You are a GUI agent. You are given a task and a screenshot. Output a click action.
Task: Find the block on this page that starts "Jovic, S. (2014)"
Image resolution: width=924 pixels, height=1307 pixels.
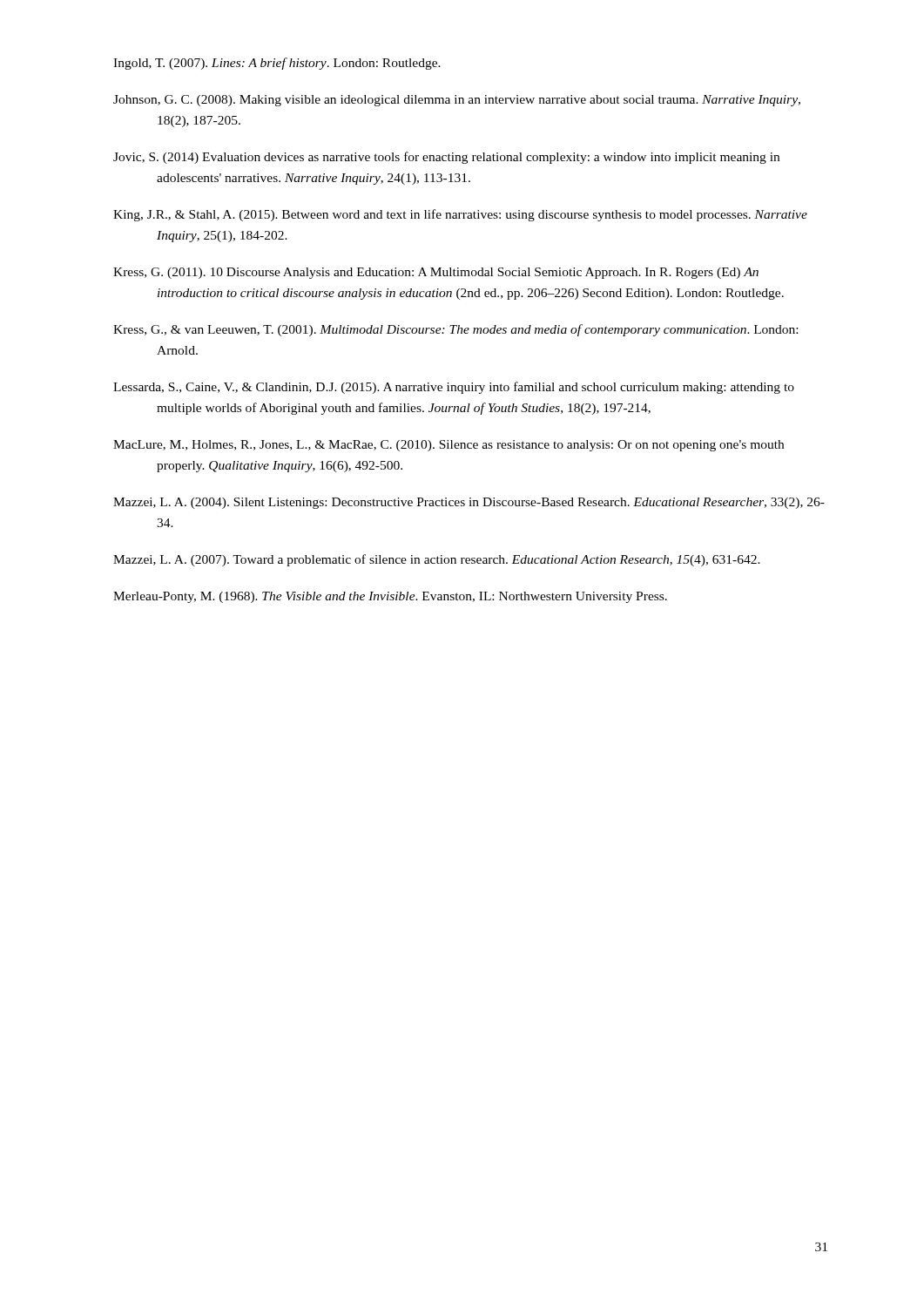(x=447, y=167)
